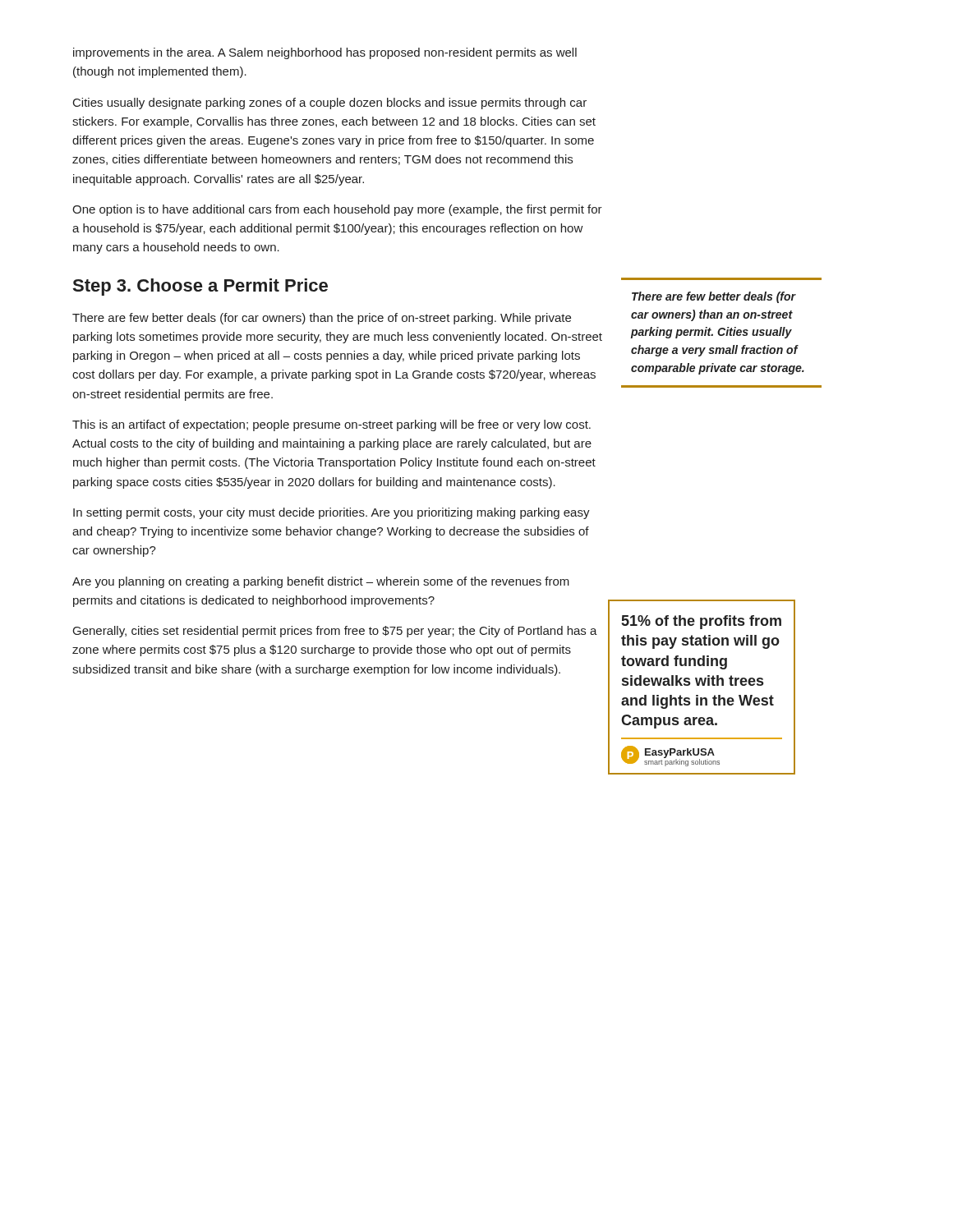Find the block starting "Step 3. Choose a Permit Price"

click(x=200, y=287)
